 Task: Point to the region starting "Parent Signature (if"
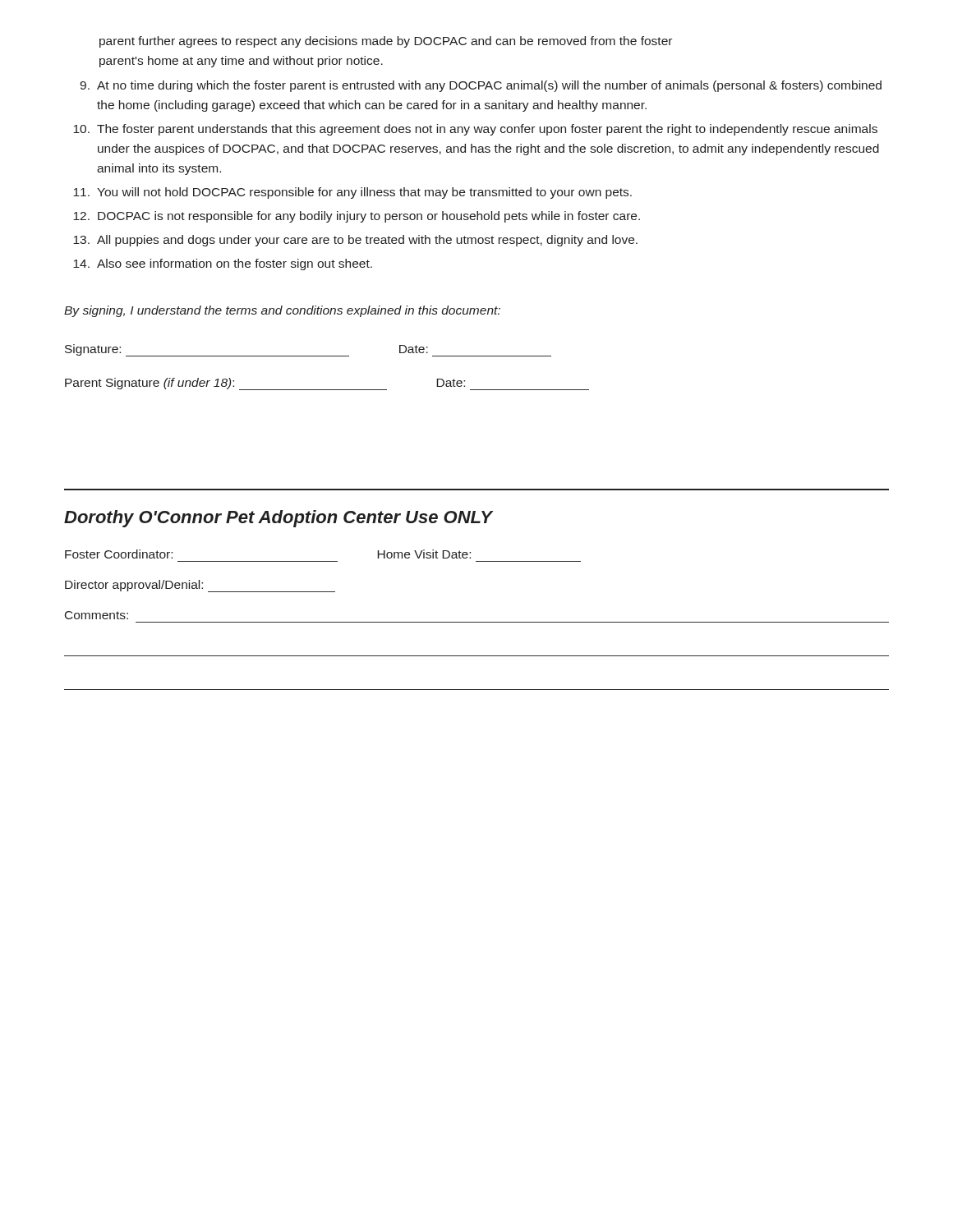(x=326, y=382)
